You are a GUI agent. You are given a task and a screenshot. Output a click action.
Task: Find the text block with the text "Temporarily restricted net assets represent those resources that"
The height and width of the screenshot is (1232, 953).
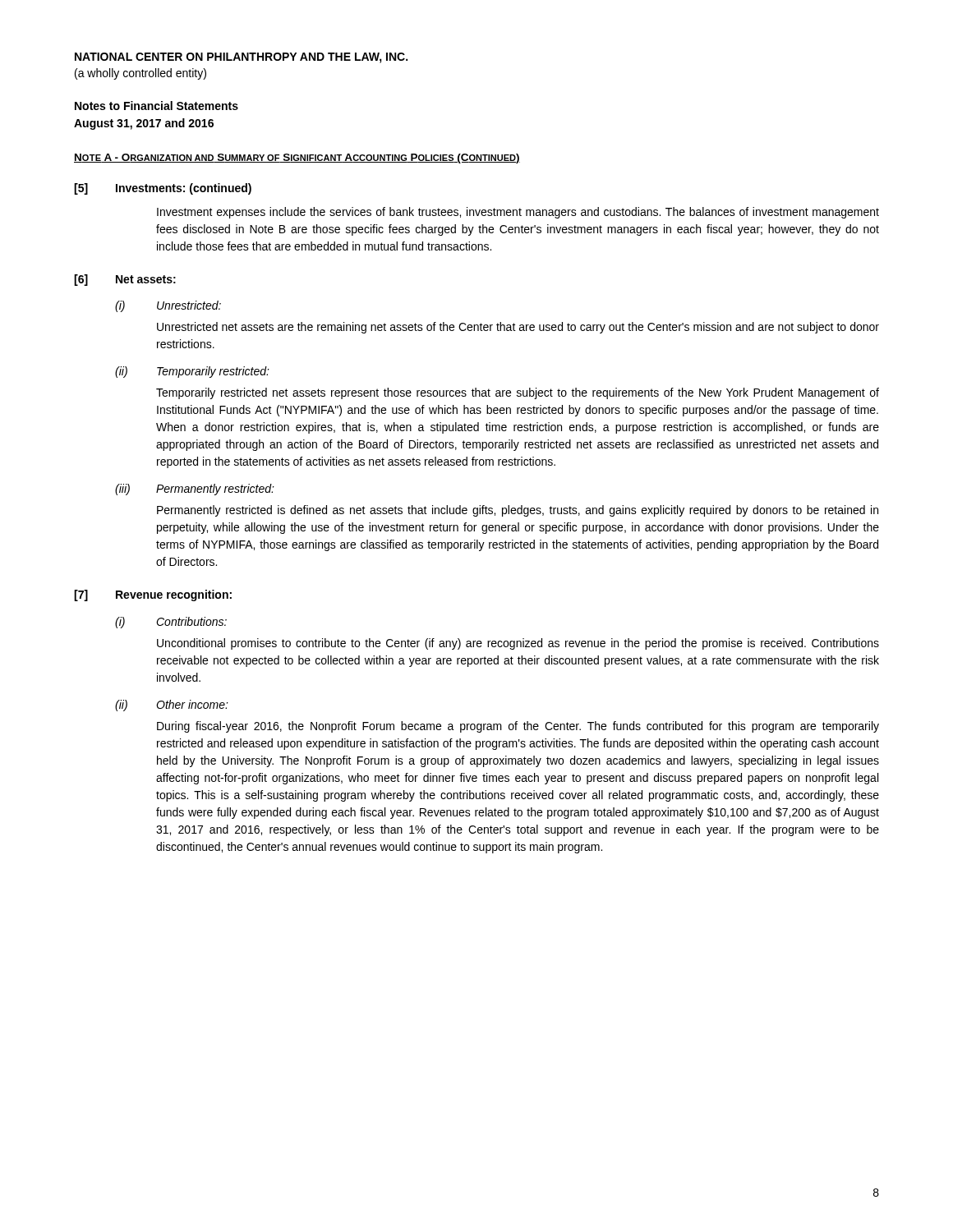(518, 427)
